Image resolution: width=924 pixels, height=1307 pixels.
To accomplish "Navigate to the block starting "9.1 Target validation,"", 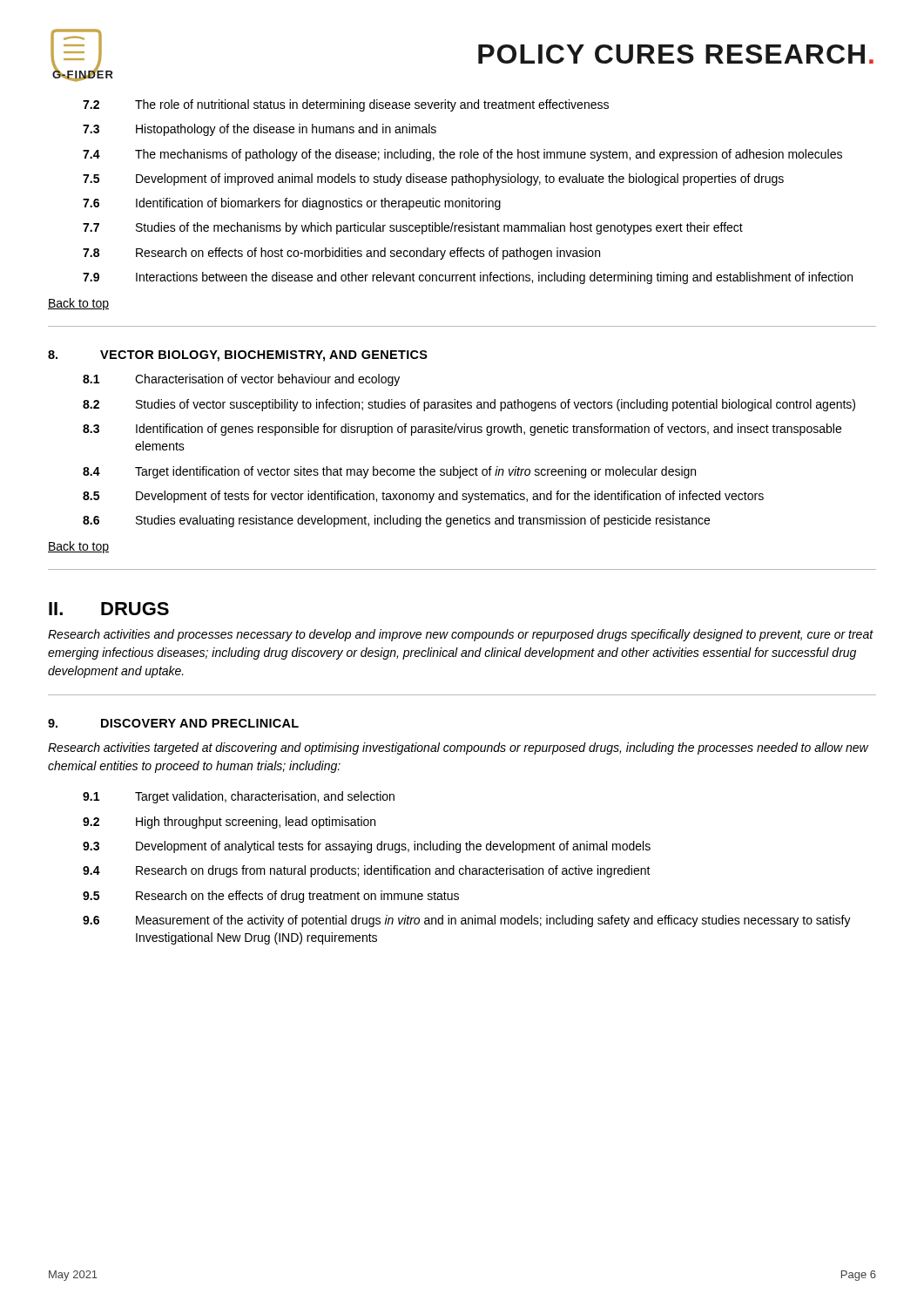I will [239, 797].
